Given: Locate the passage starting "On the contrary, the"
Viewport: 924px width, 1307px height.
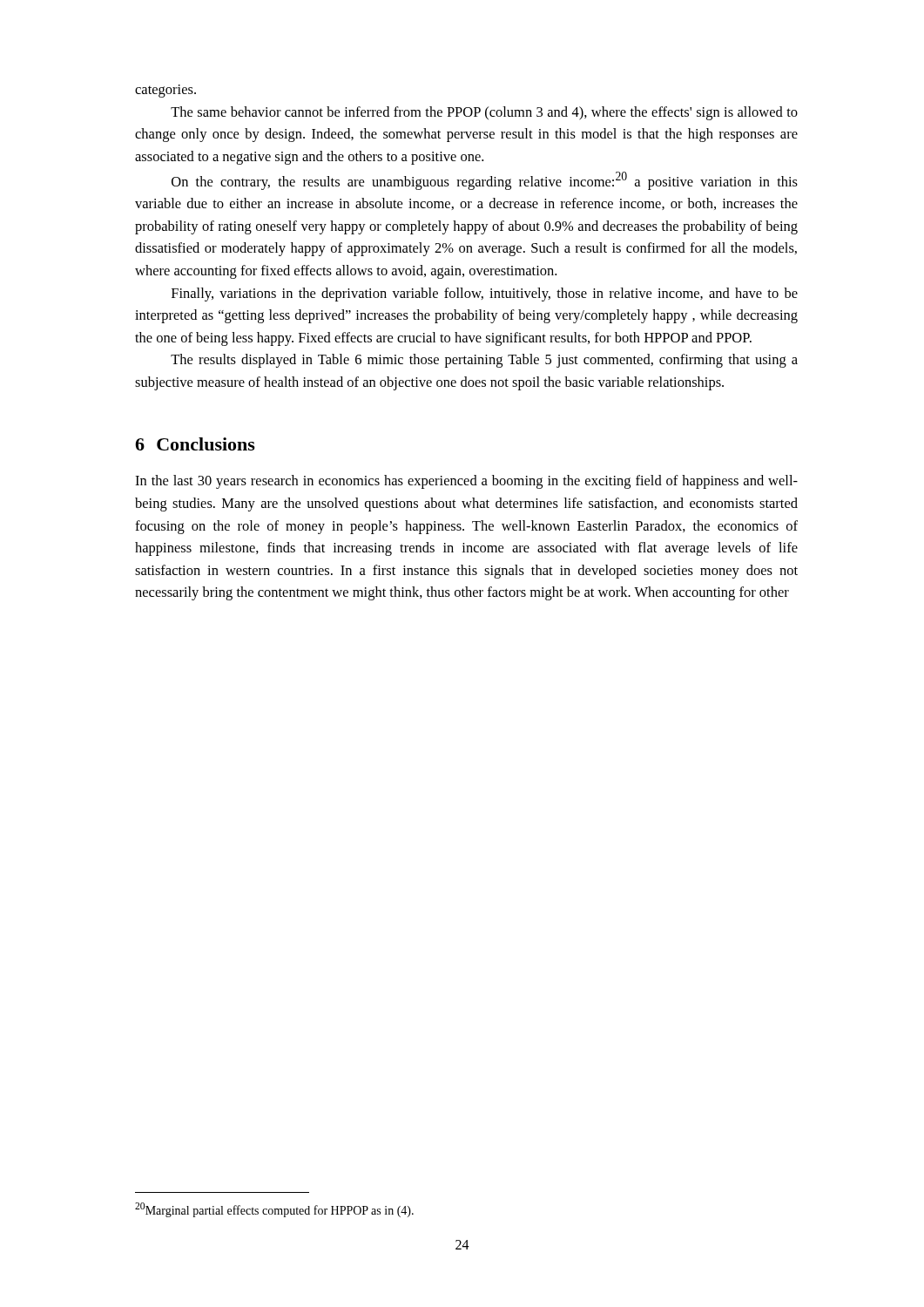Looking at the screenshot, I should (466, 225).
